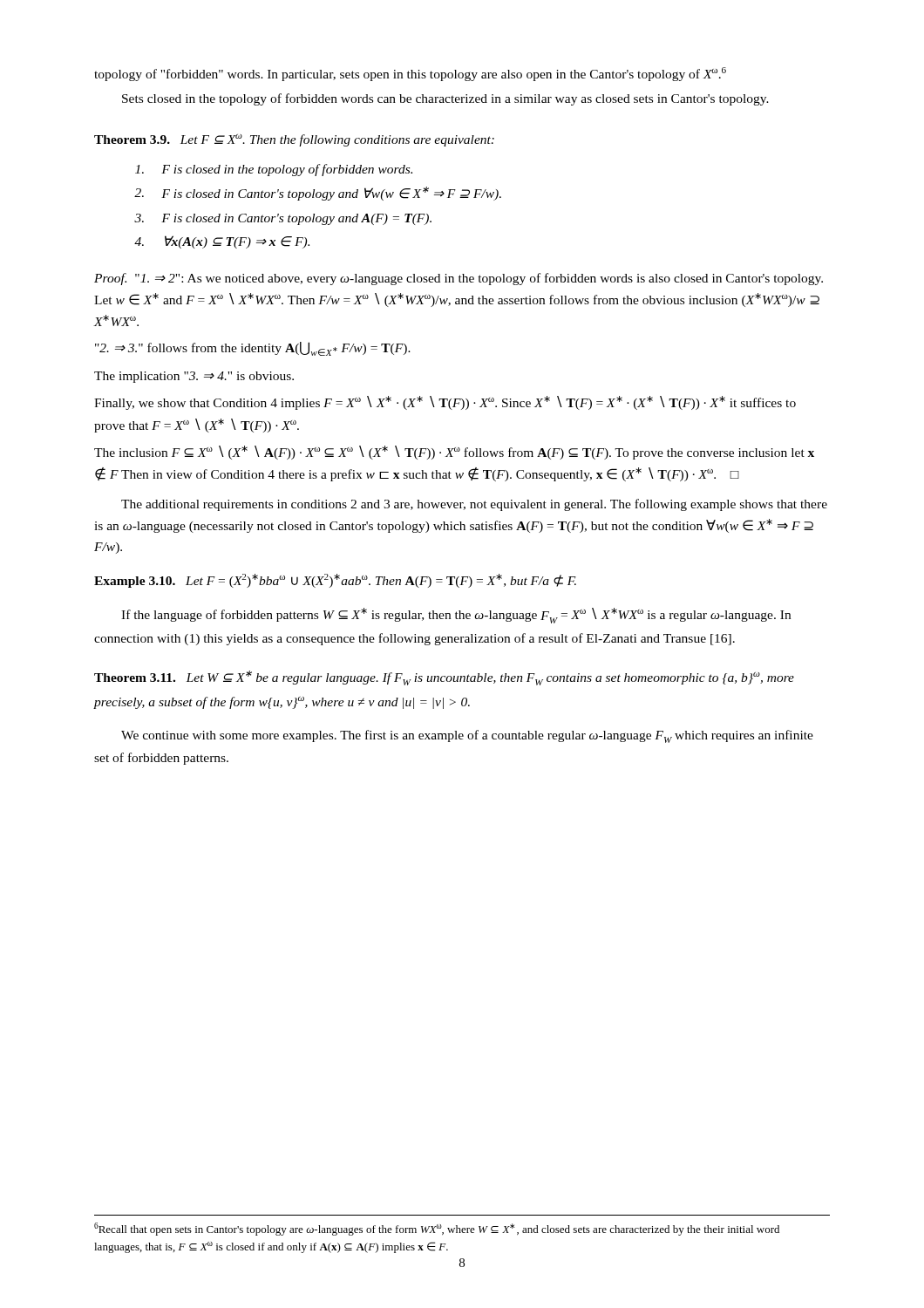
Task: Find the footnote containing "6Recall that open sets in Cantor's"
Action: 437,1237
